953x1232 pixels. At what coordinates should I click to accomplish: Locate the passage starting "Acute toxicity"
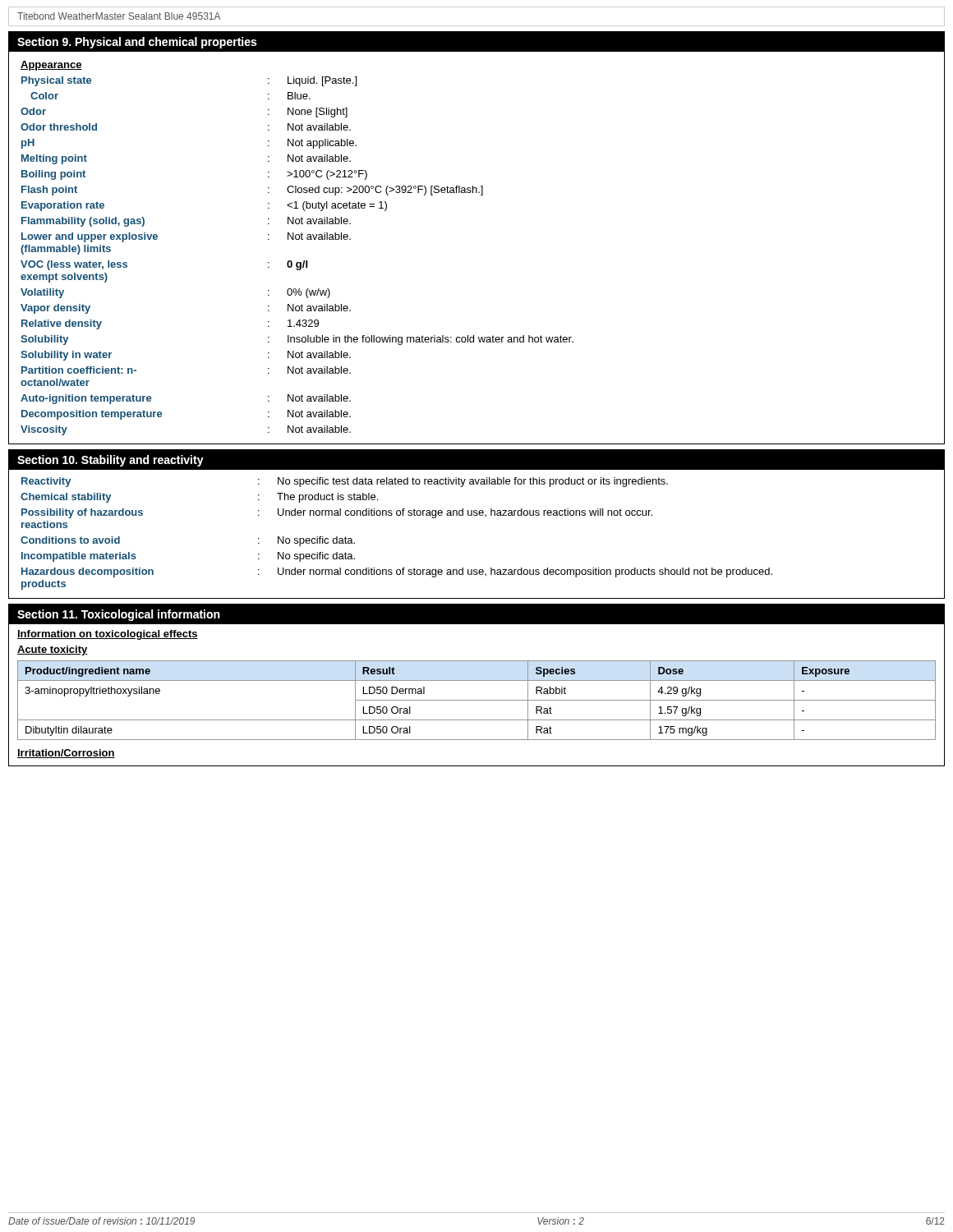pyautogui.click(x=52, y=649)
